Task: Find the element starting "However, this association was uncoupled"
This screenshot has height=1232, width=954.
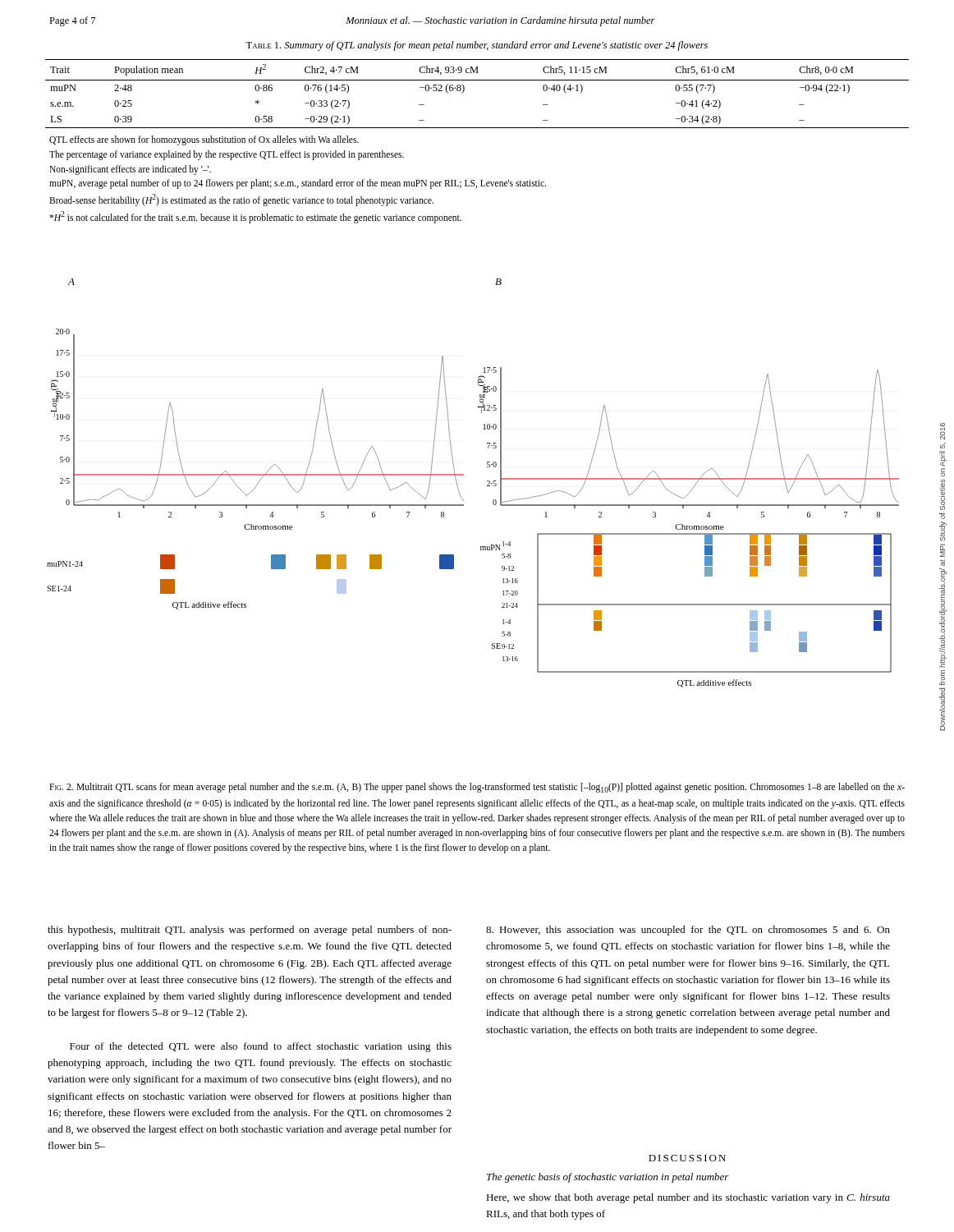Action: [688, 979]
